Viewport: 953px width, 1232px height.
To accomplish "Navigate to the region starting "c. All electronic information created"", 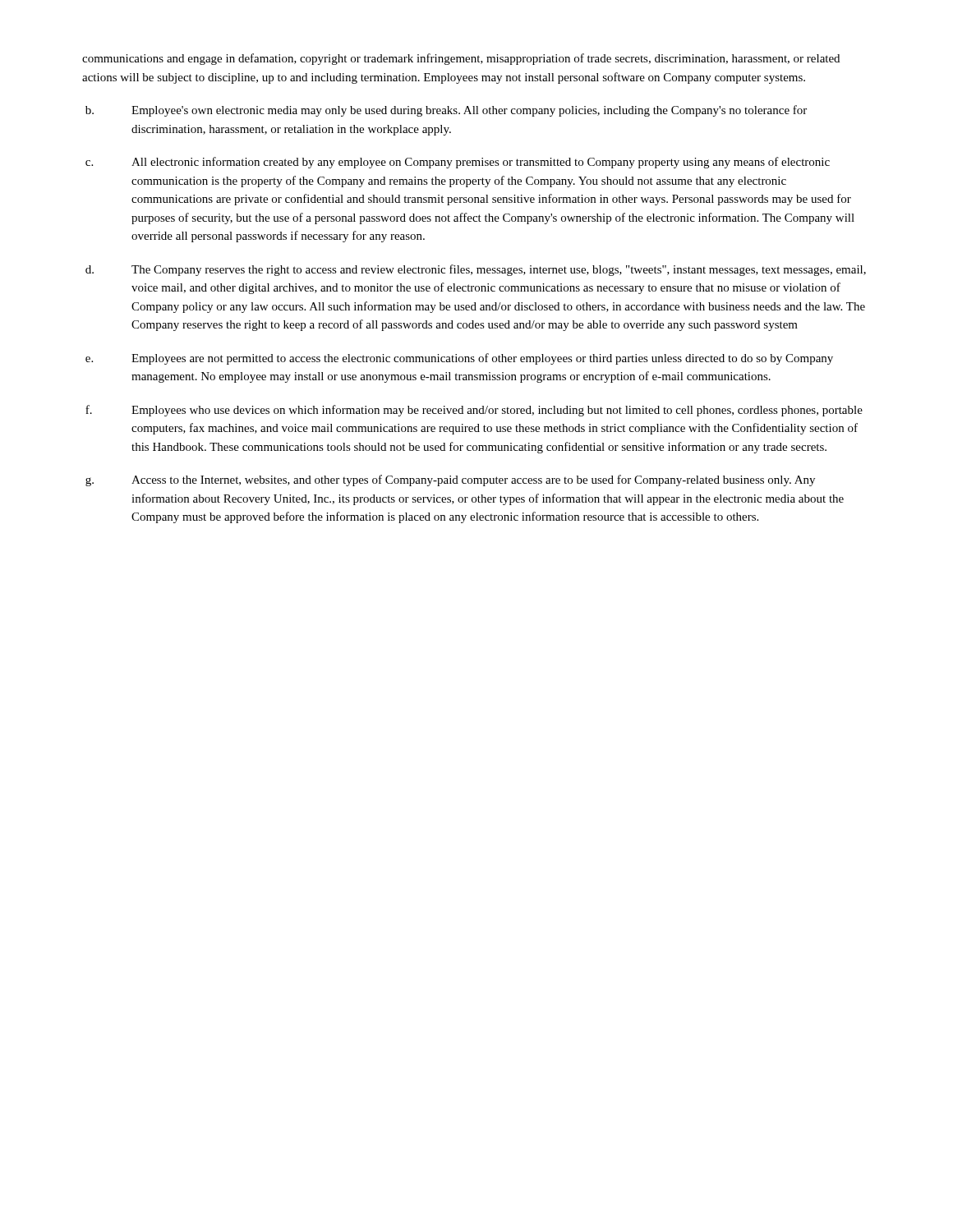I will point(476,199).
